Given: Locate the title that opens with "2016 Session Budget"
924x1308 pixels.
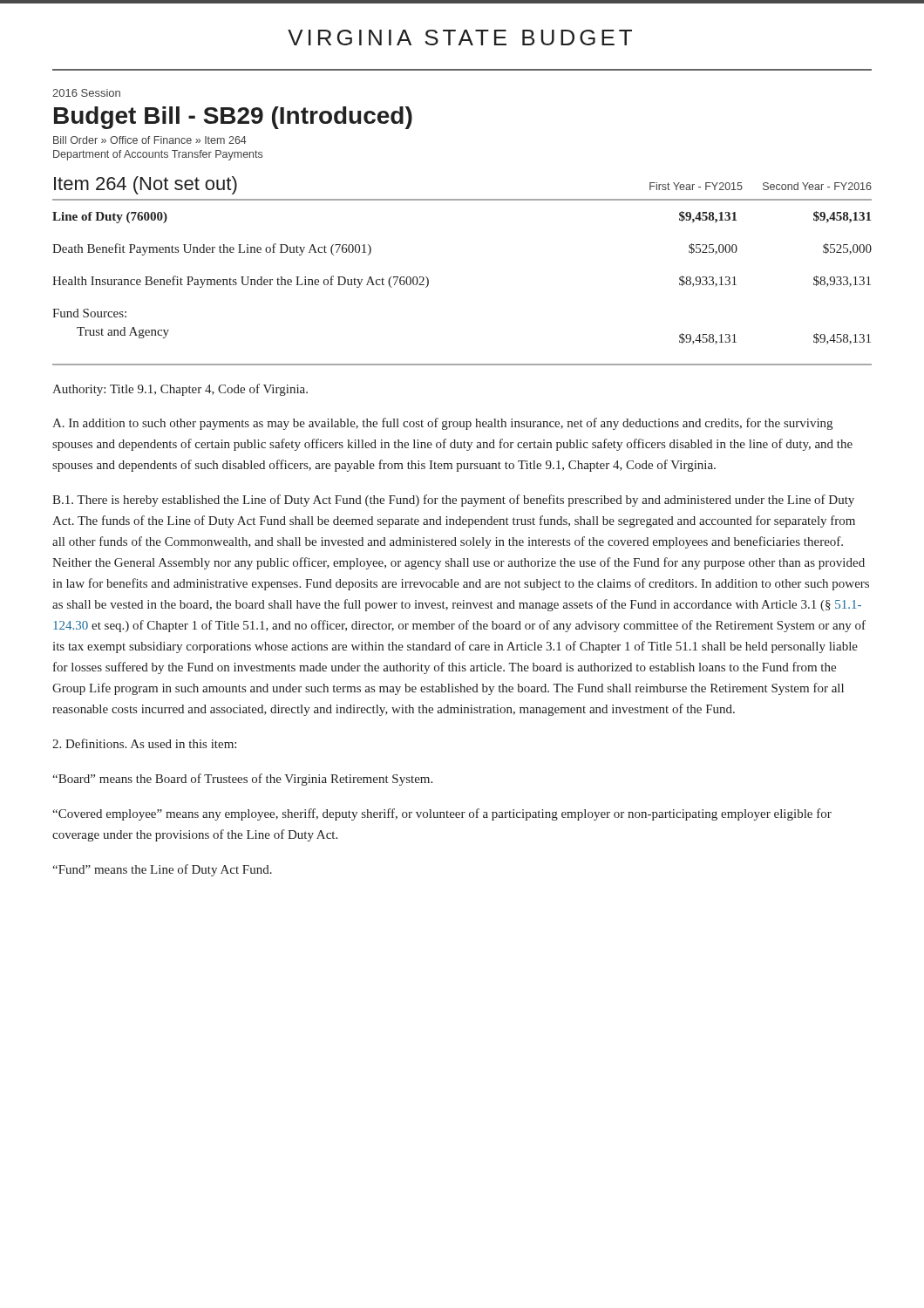Looking at the screenshot, I should tap(86, 93).
